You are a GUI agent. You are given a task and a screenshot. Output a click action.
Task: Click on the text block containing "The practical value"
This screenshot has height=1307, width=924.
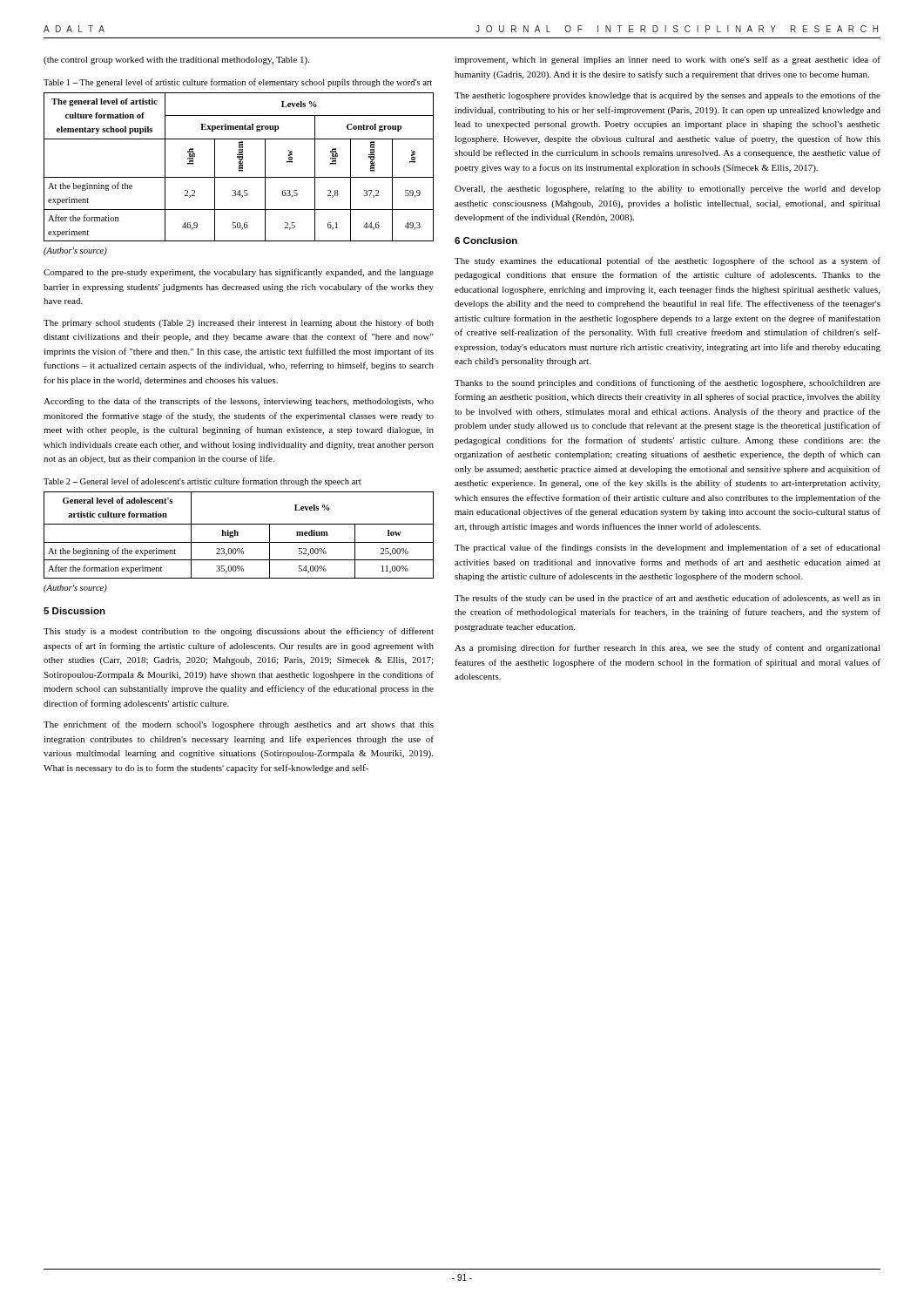click(x=668, y=562)
